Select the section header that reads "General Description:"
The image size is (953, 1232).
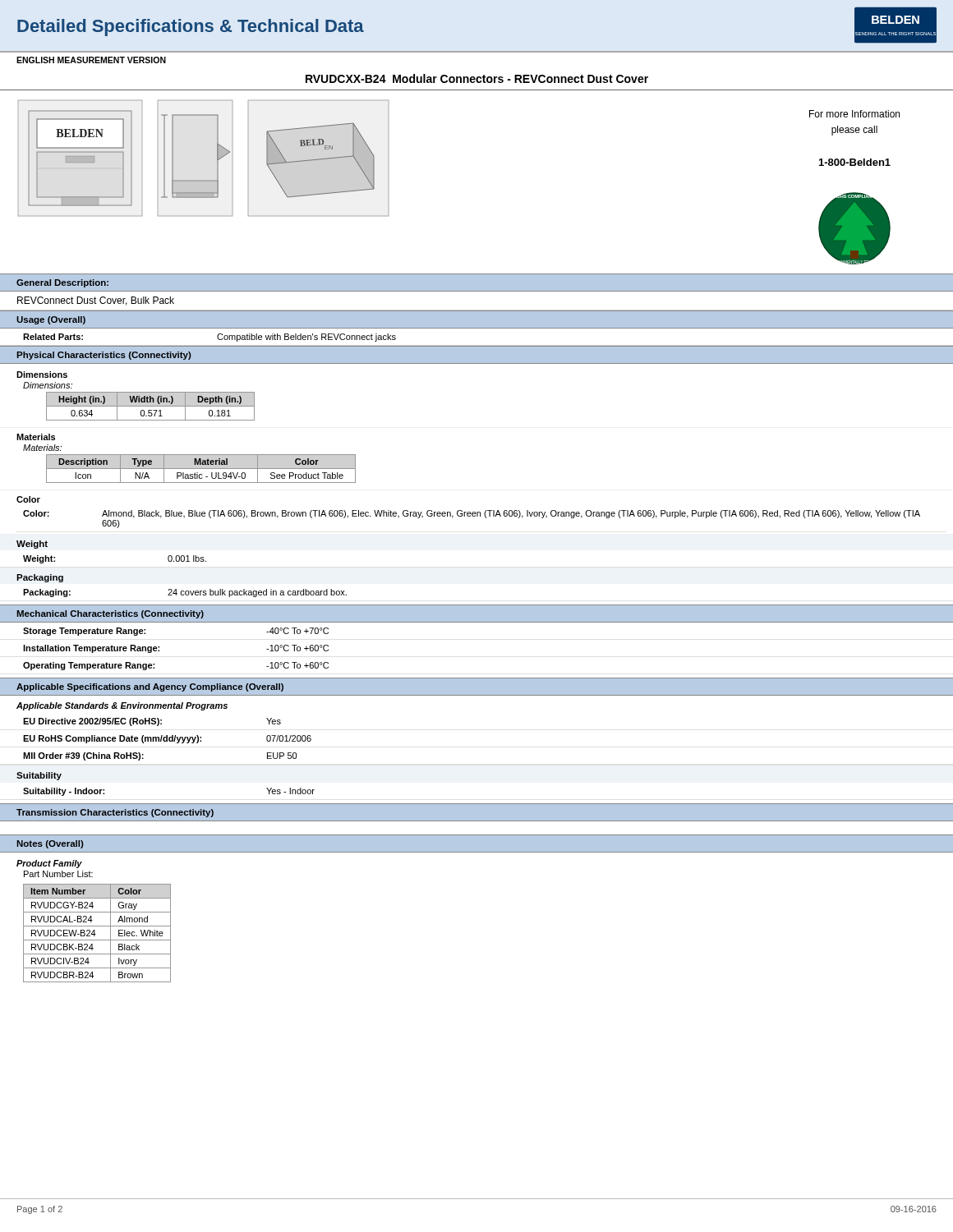coord(63,283)
